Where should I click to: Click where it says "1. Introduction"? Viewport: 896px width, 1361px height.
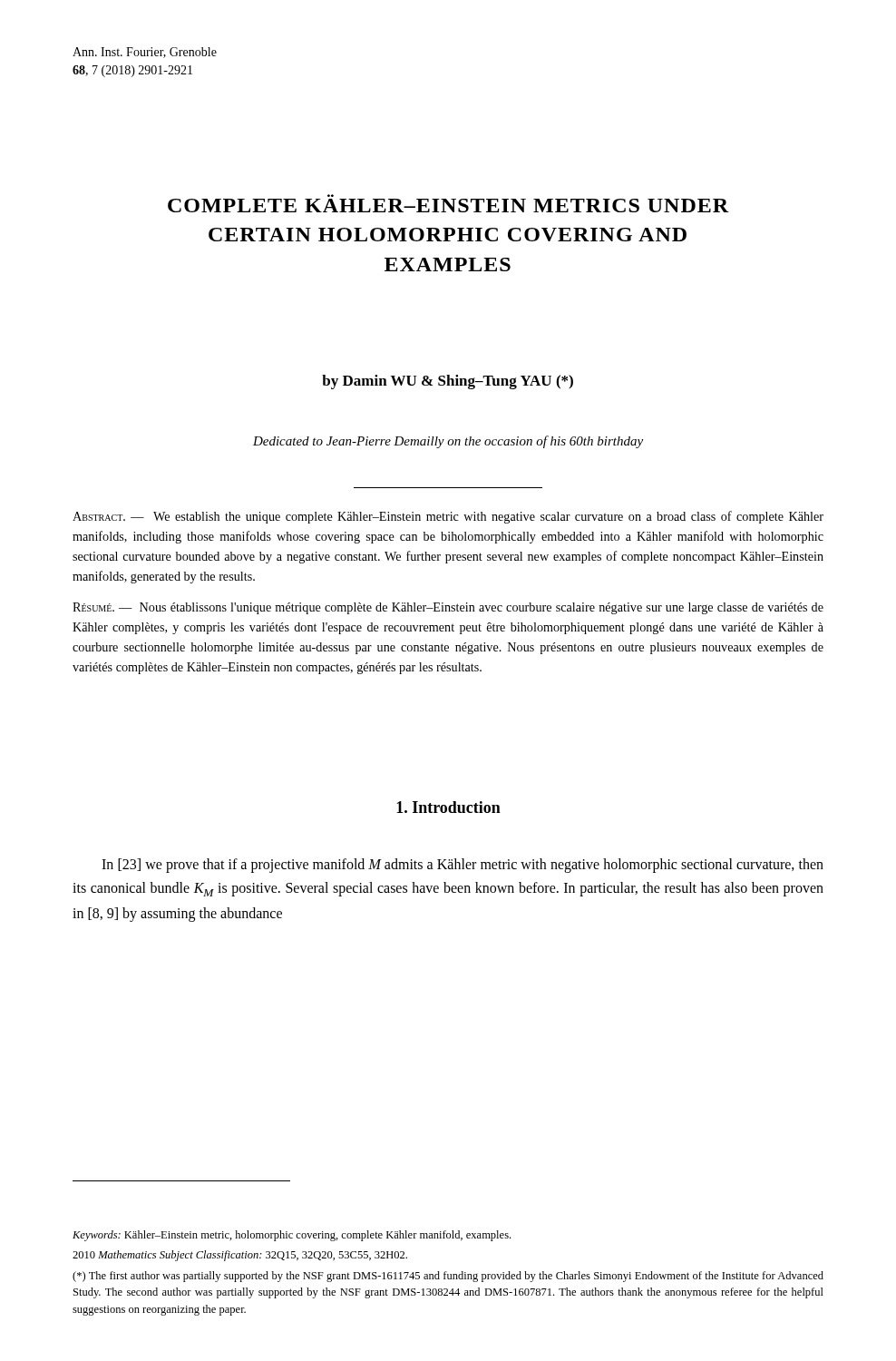[448, 808]
